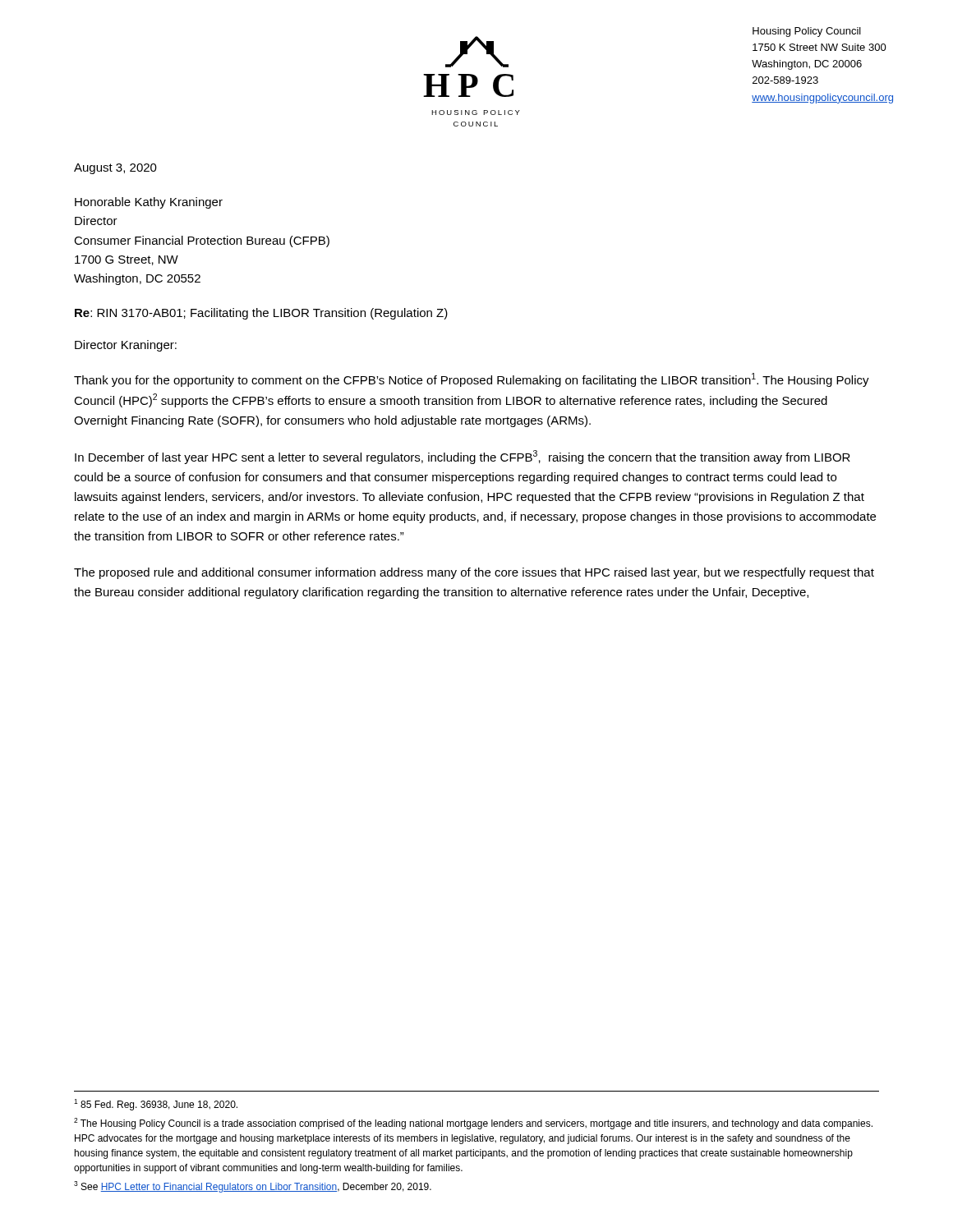Click the passage that begins "The proposed rule and additional consumer information address"
Screen dimensions: 1232x953
coord(474,582)
